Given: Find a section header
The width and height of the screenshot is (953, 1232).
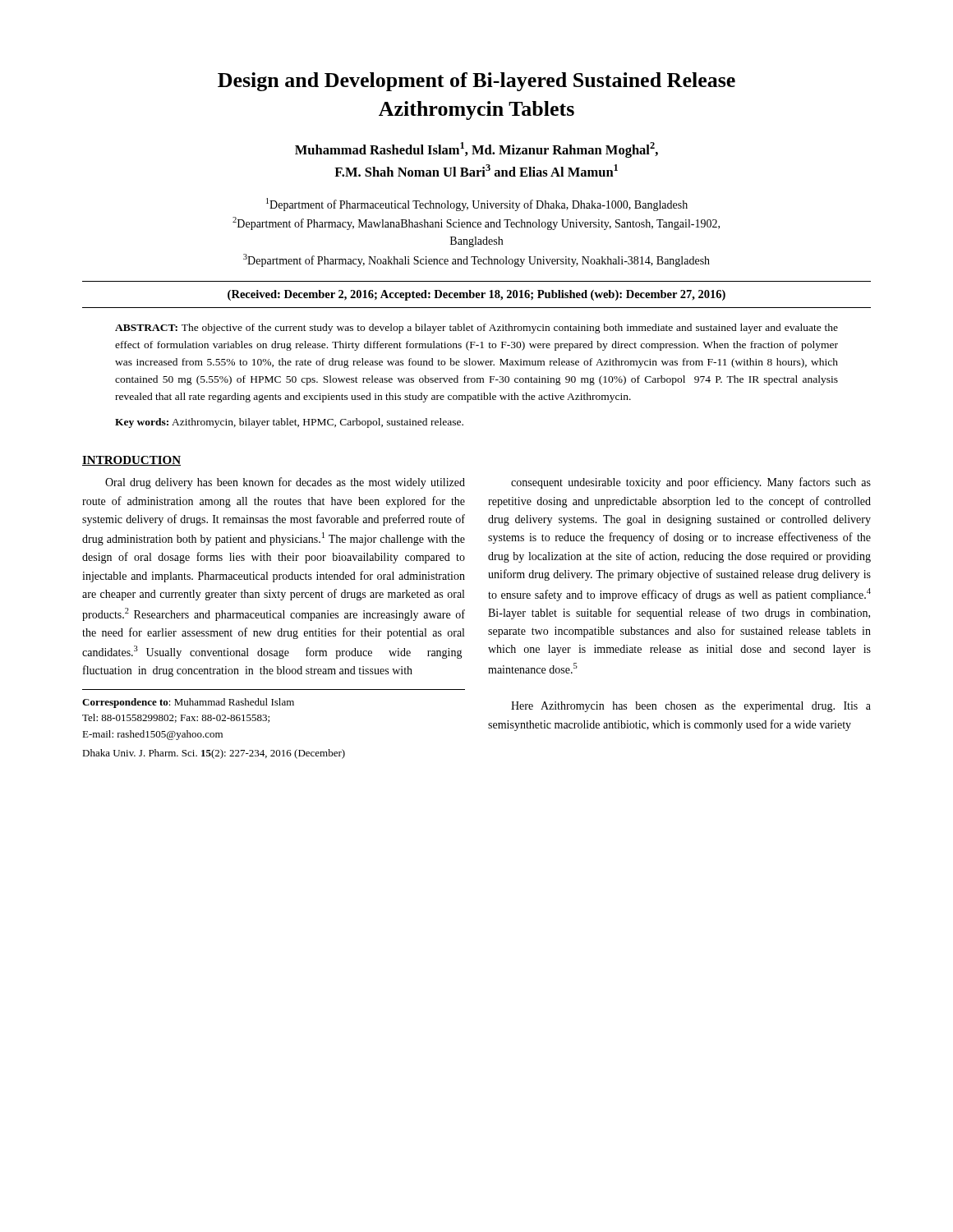Looking at the screenshot, I should (x=131, y=460).
